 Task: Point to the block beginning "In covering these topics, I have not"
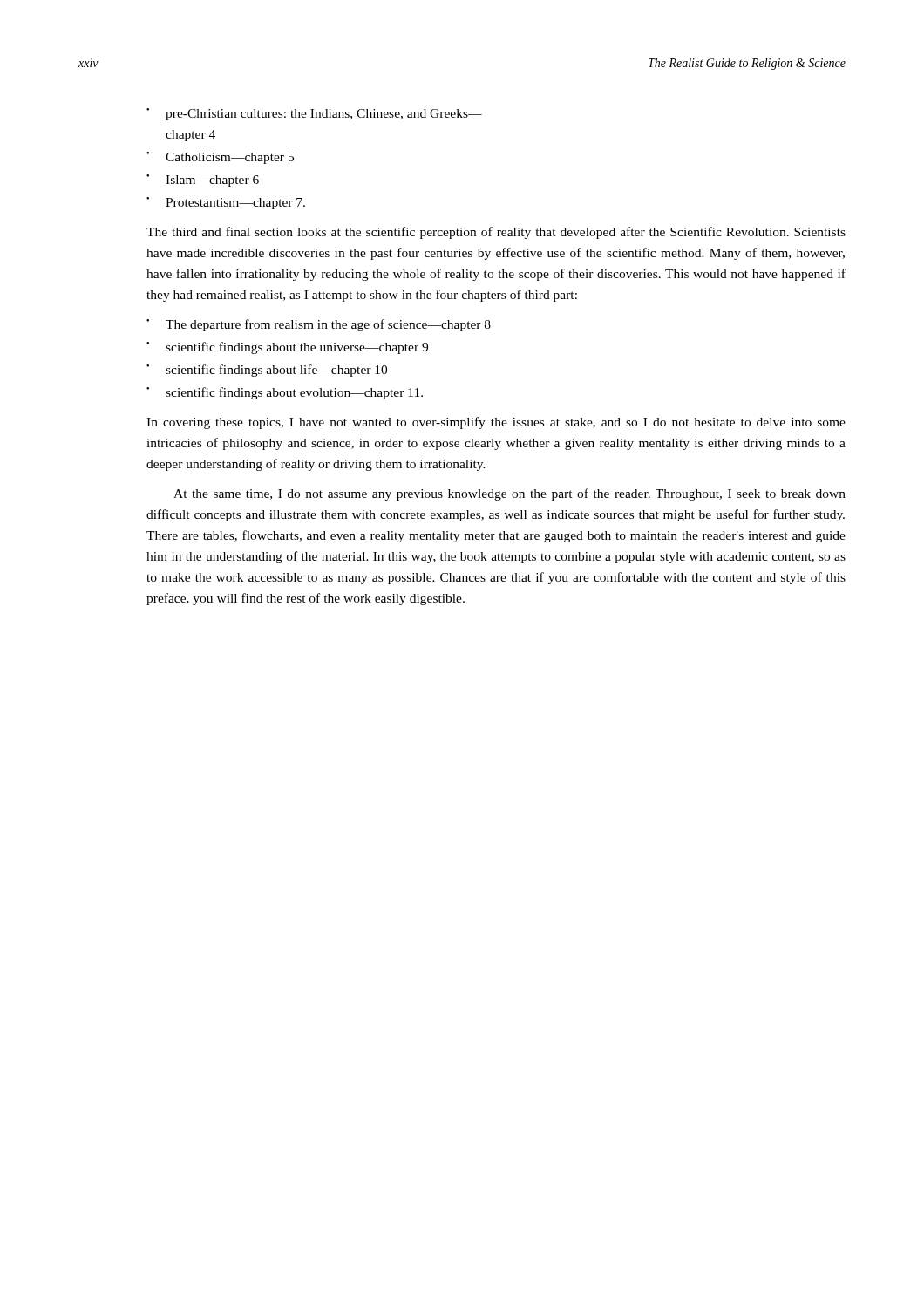tap(496, 443)
